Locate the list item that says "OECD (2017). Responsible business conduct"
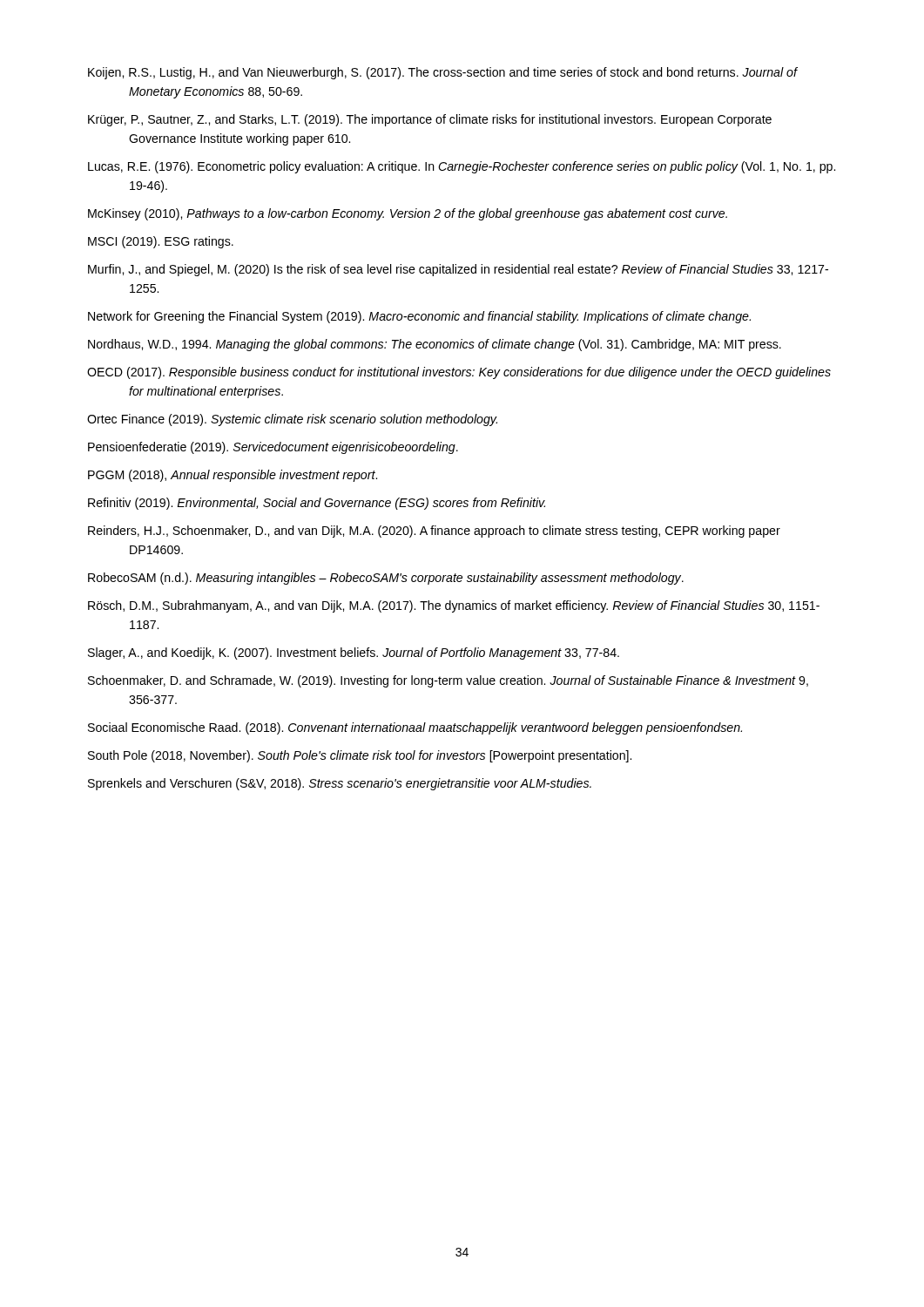This screenshot has height=1307, width=924. click(459, 382)
